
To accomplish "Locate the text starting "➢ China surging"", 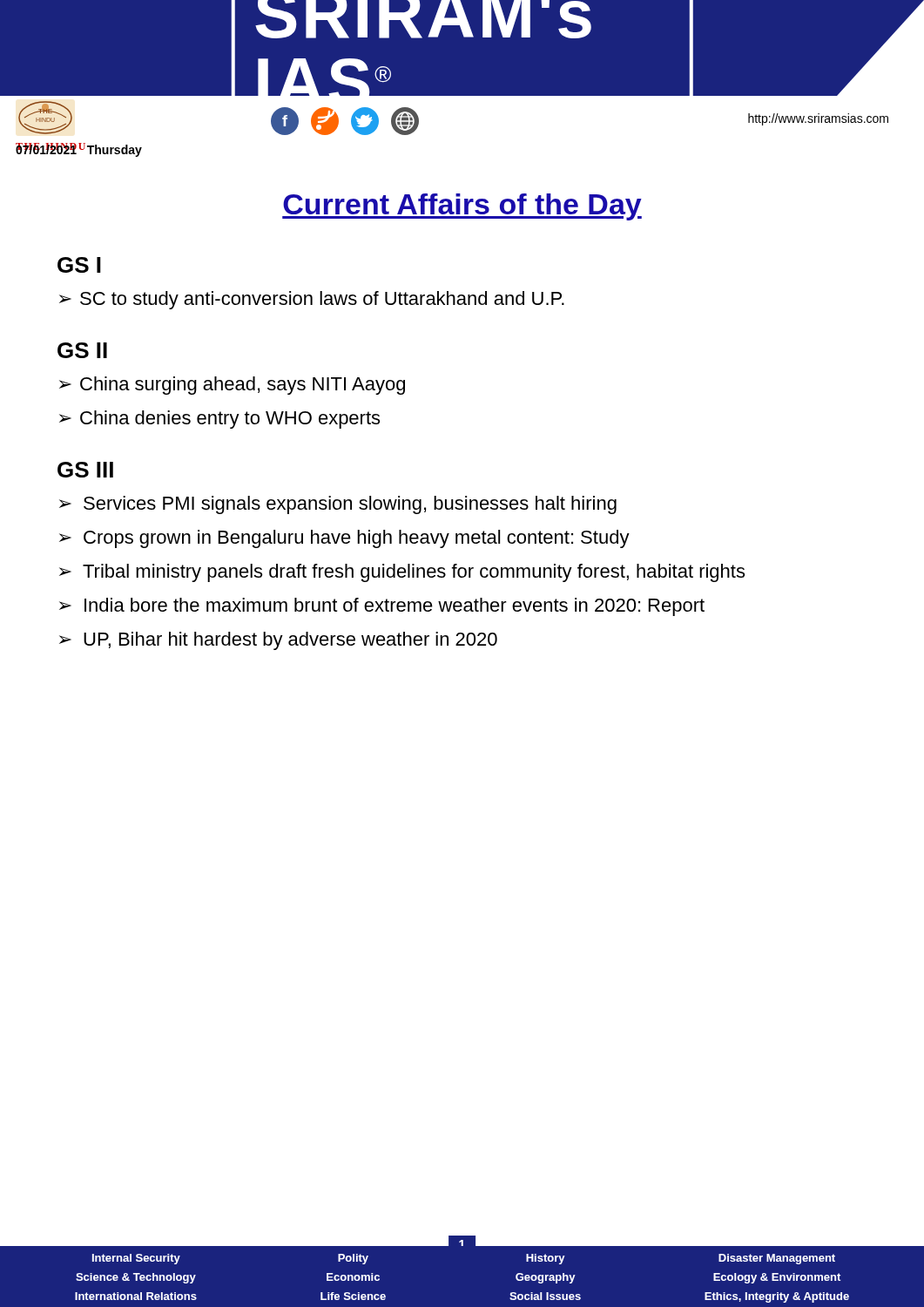I will pyautogui.click(x=231, y=384).
